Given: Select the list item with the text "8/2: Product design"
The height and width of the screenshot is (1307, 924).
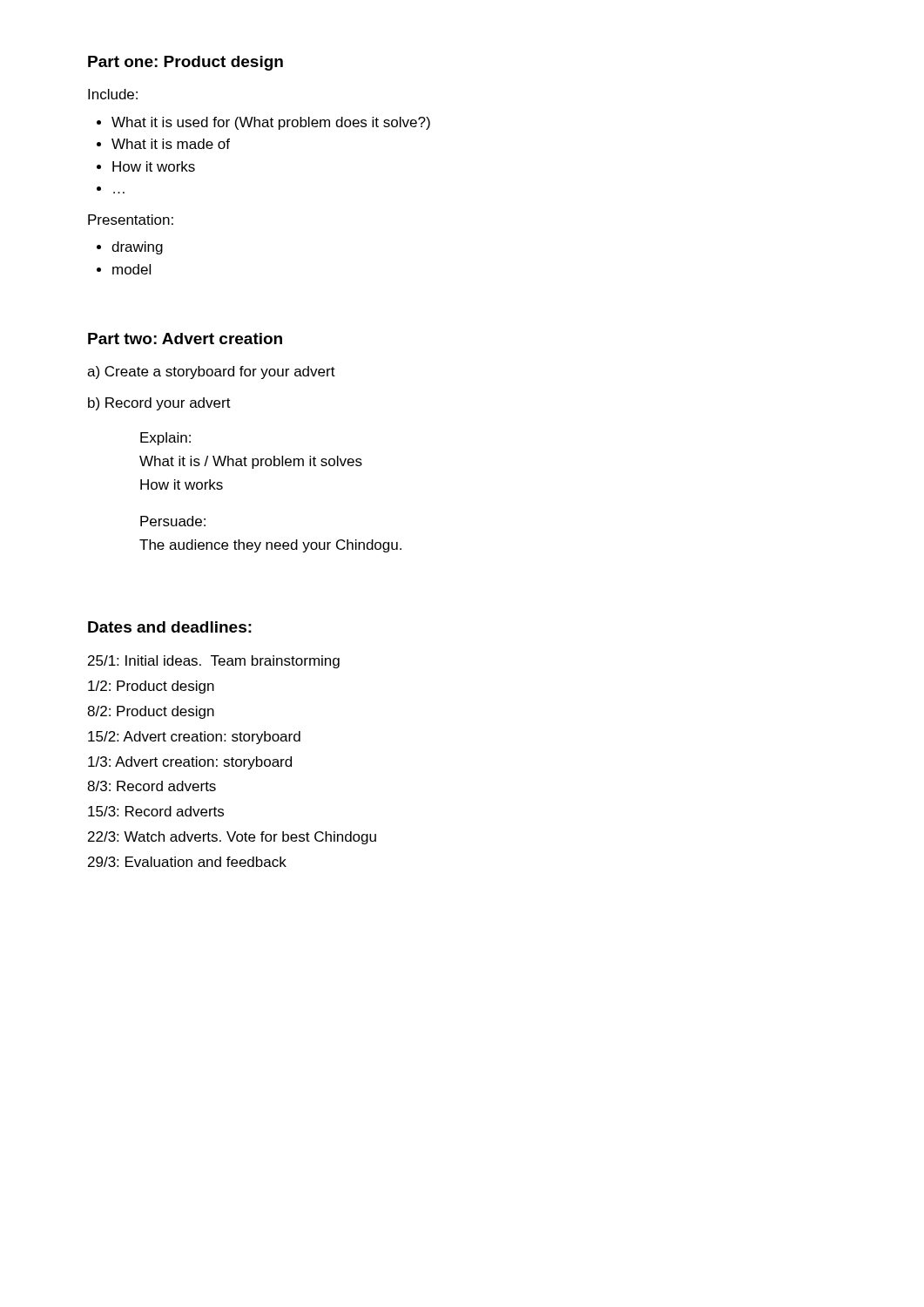Looking at the screenshot, I should pyautogui.click(x=151, y=711).
